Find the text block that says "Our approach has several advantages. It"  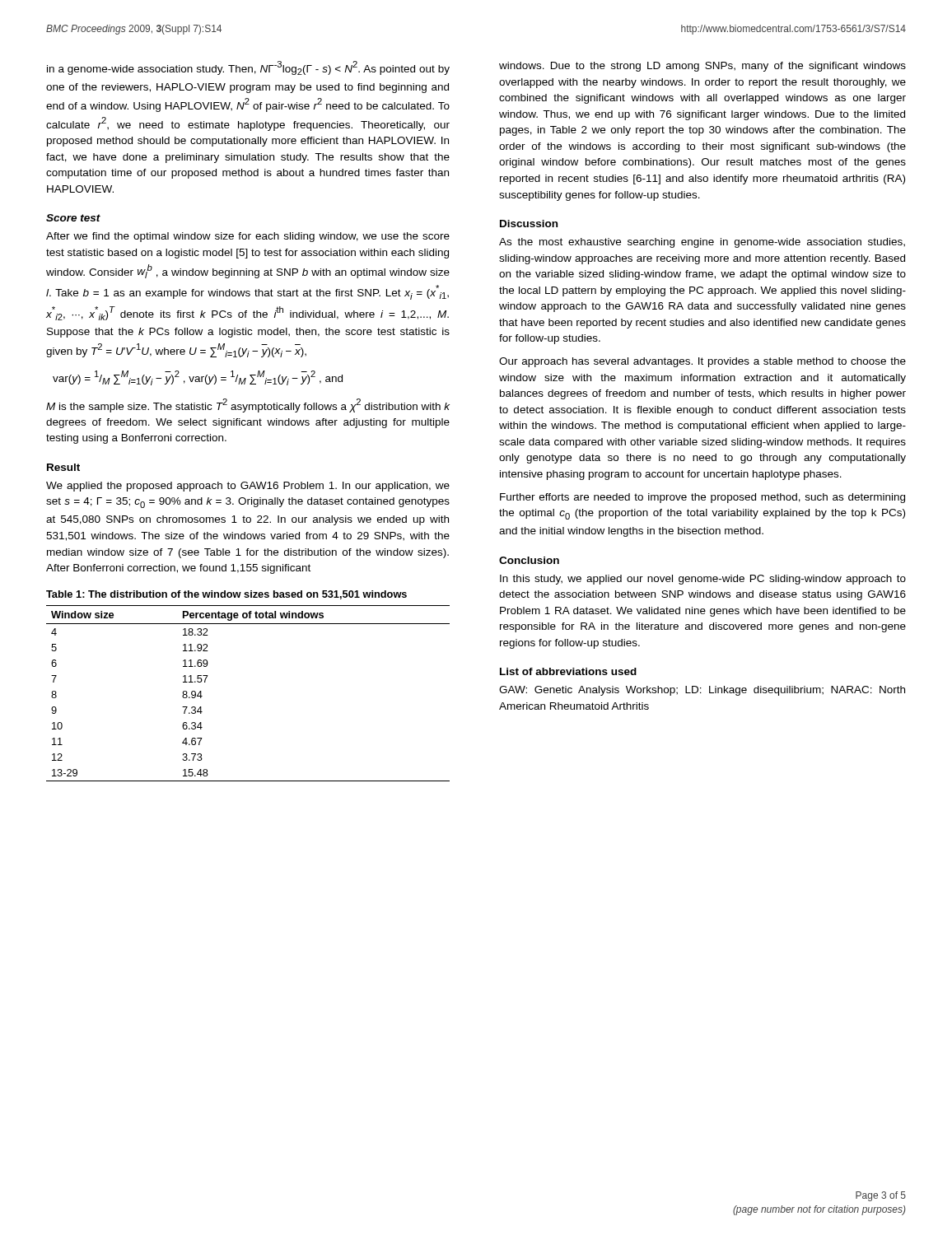tap(702, 418)
